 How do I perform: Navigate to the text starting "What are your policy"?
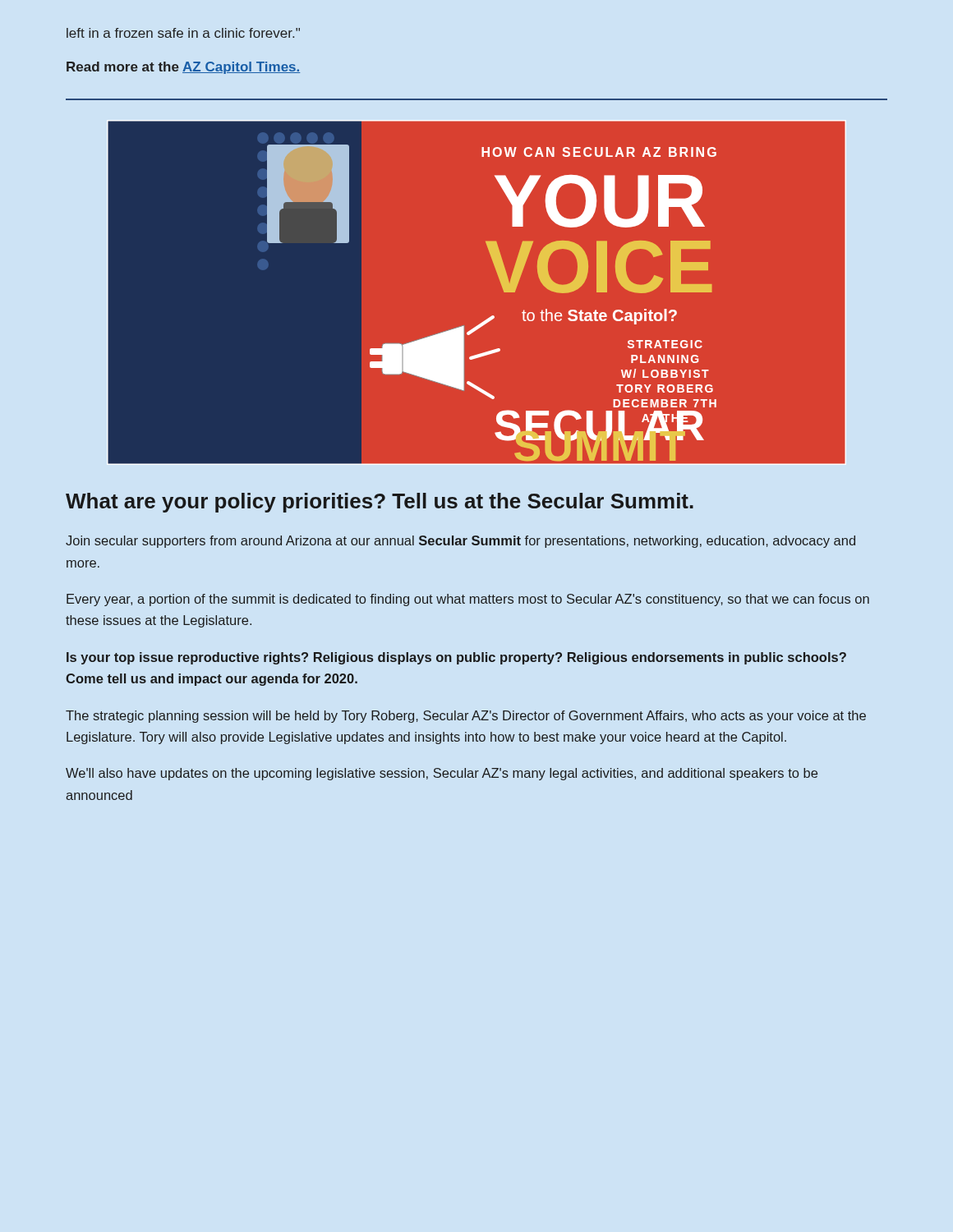click(476, 501)
